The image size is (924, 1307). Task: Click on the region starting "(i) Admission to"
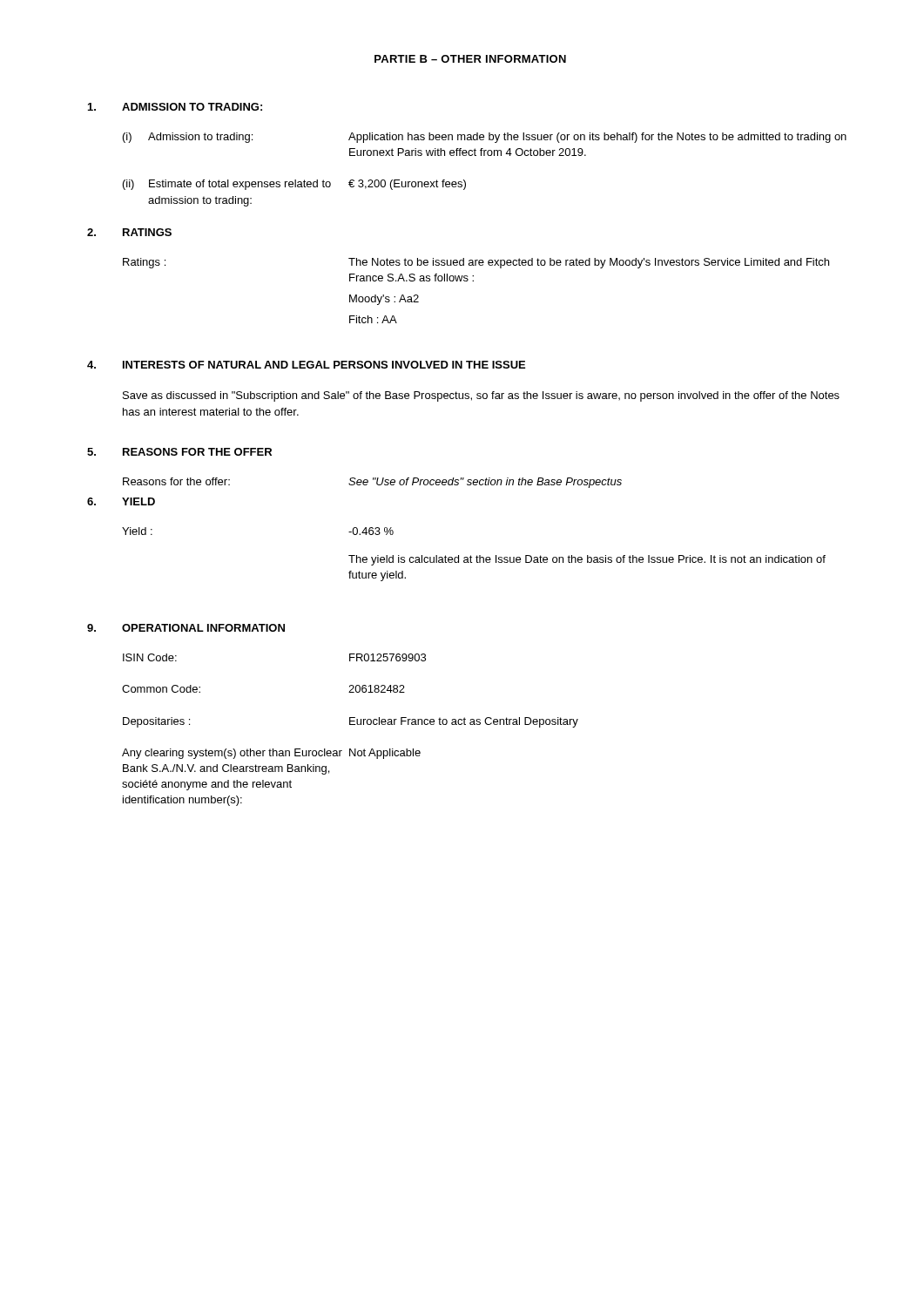488,145
